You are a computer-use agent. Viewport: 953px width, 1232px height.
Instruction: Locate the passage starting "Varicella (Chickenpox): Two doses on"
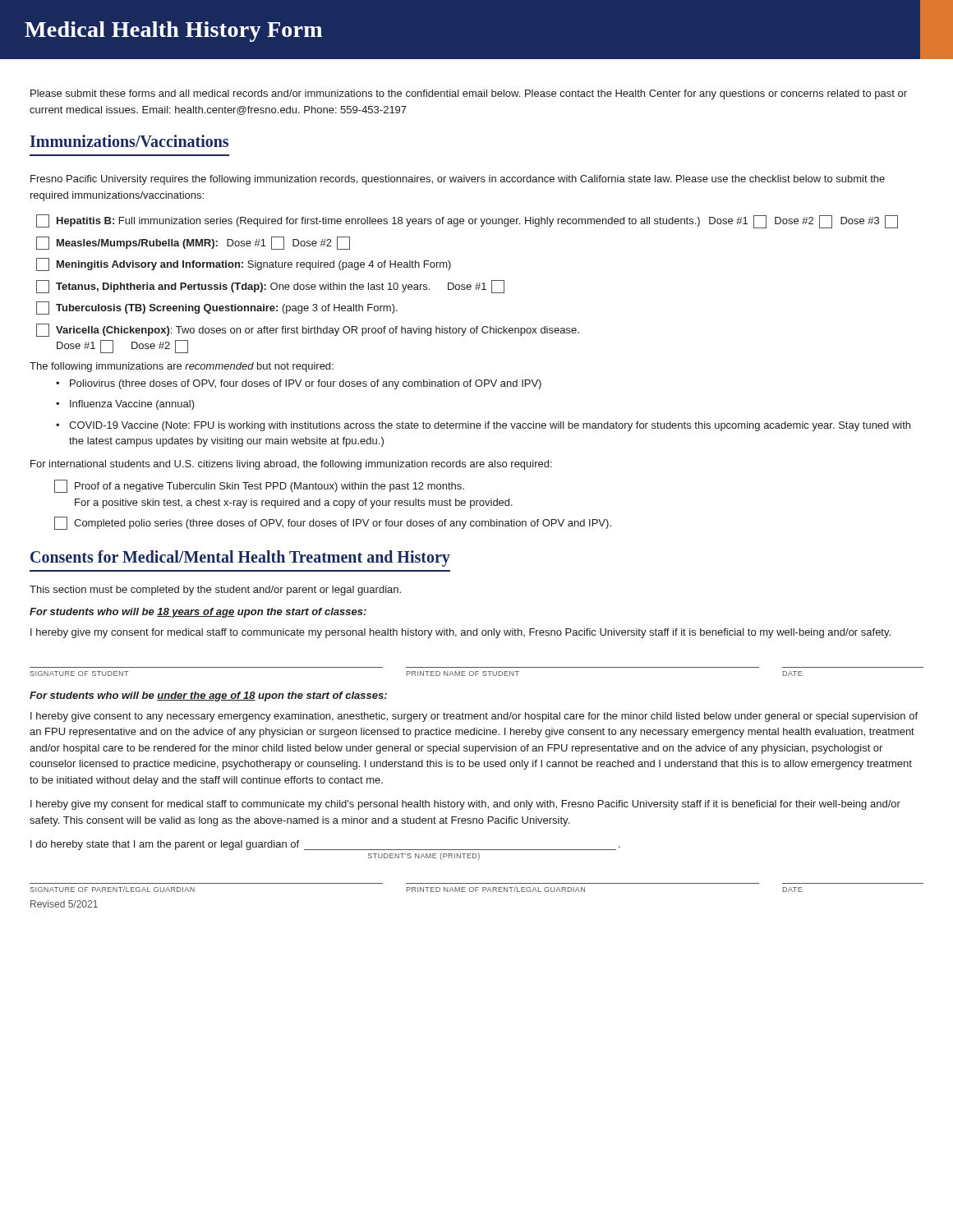click(480, 338)
